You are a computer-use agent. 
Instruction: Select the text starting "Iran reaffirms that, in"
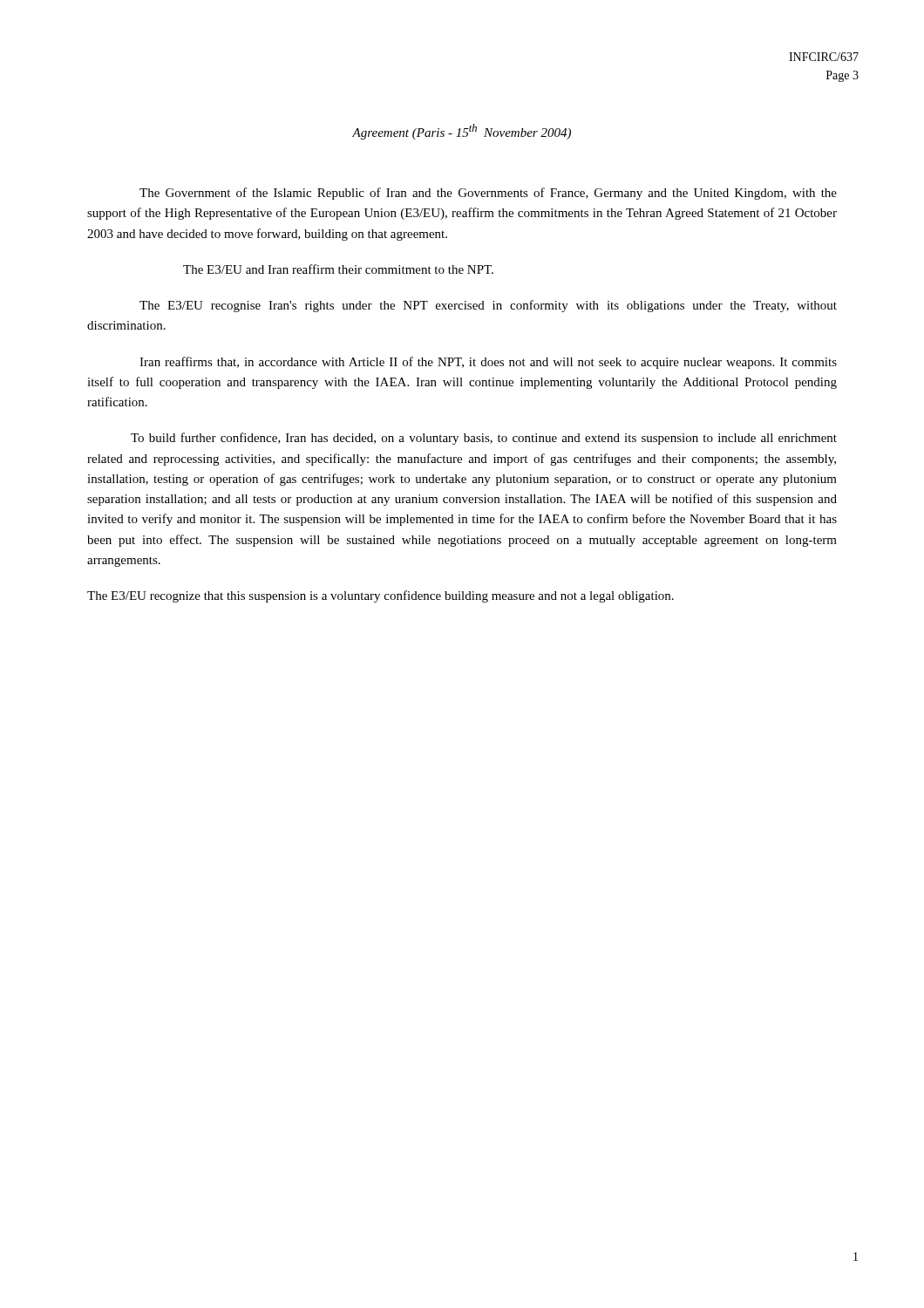(x=462, y=382)
